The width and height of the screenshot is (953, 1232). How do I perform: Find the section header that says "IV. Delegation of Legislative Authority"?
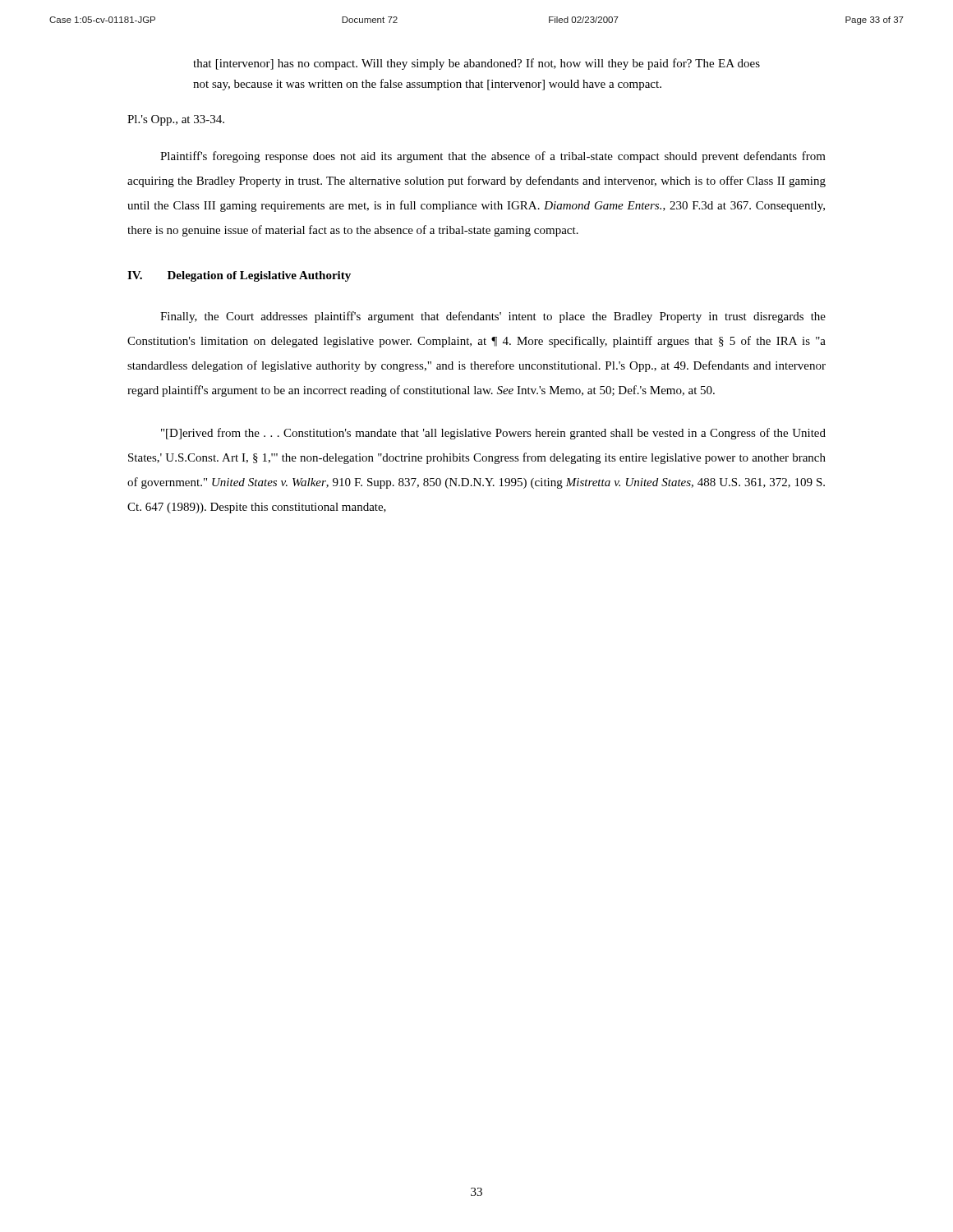point(239,276)
